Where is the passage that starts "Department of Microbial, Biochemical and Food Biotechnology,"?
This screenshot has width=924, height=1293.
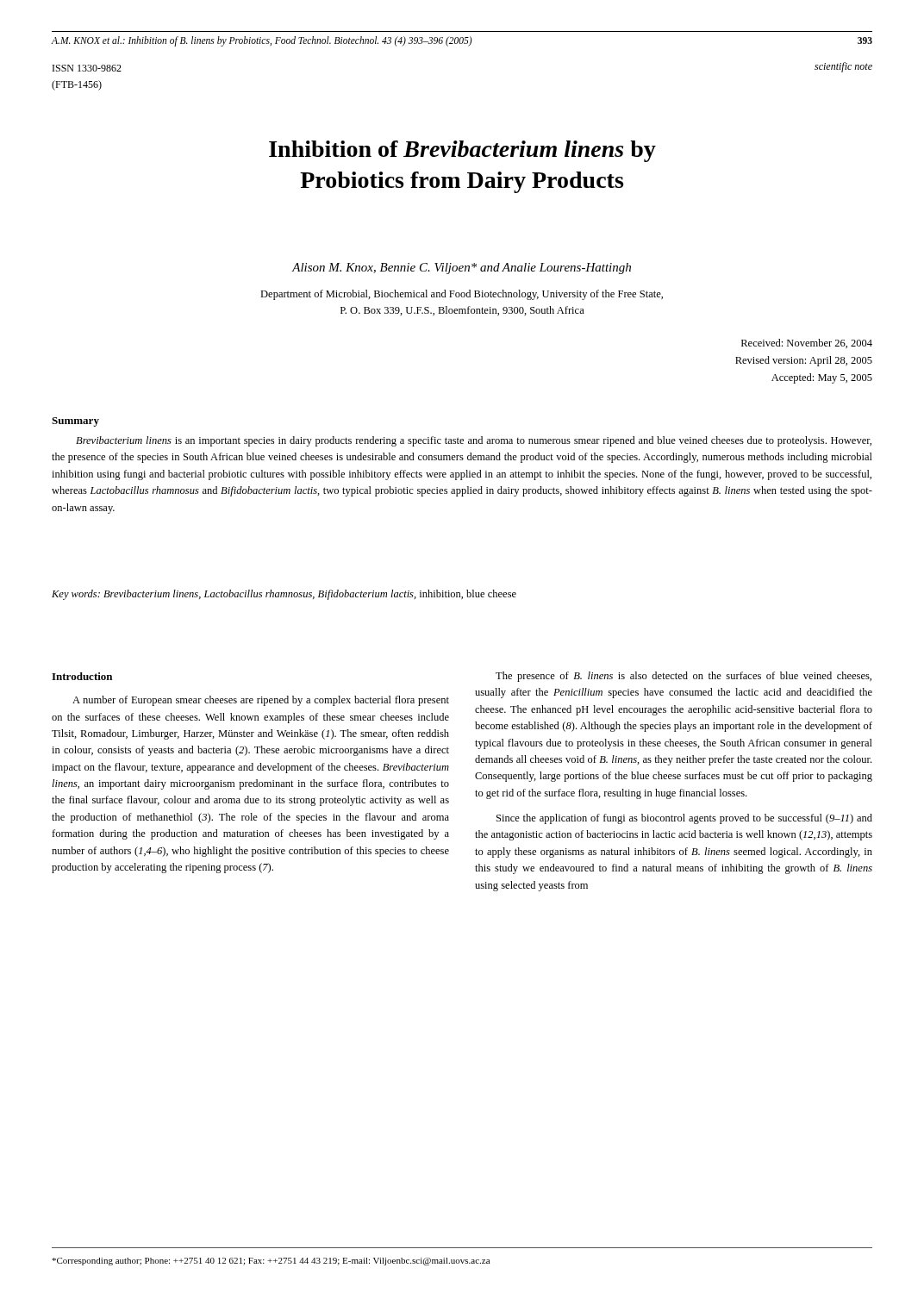(x=462, y=302)
